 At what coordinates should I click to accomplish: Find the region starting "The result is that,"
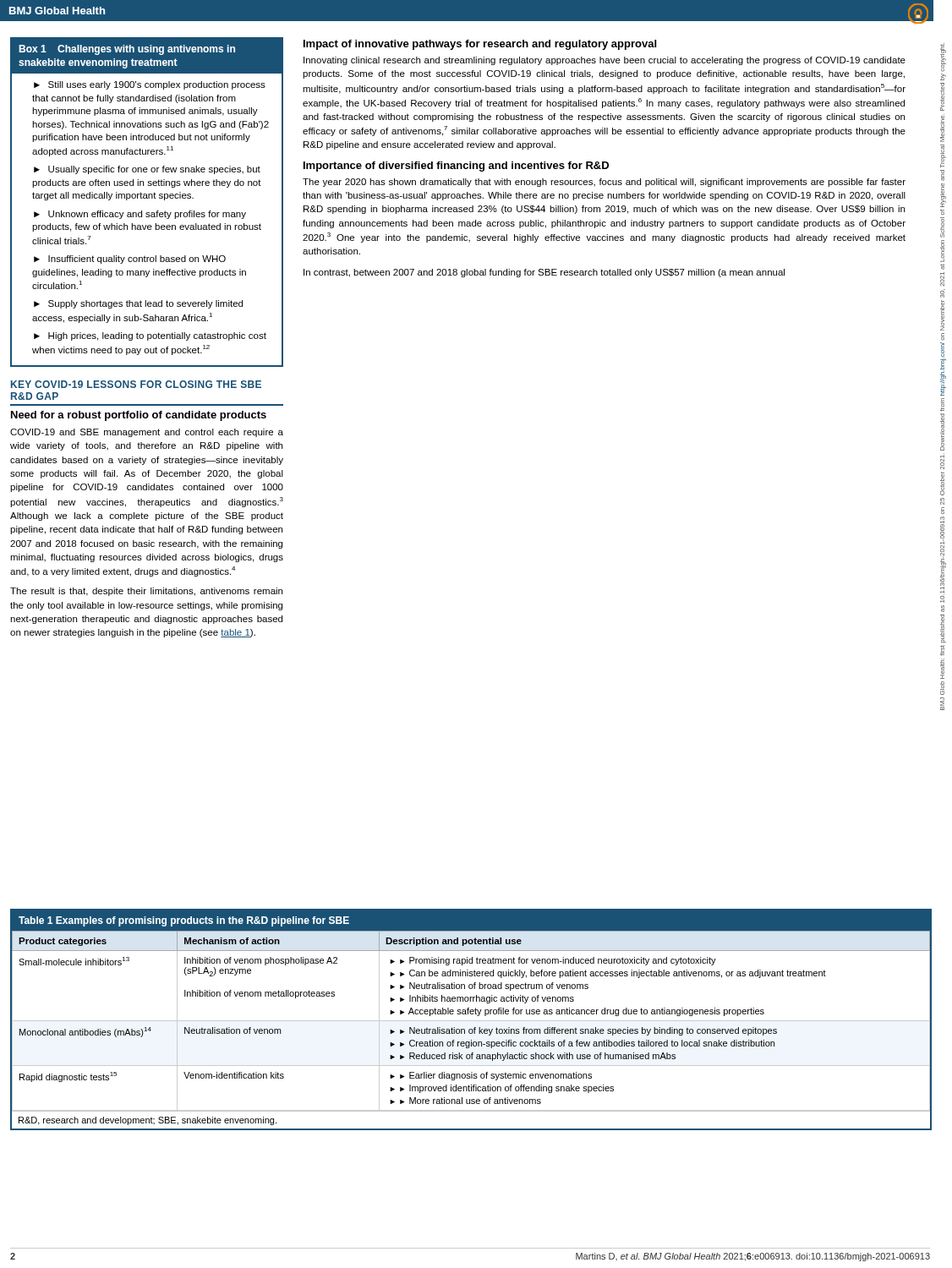tap(147, 612)
